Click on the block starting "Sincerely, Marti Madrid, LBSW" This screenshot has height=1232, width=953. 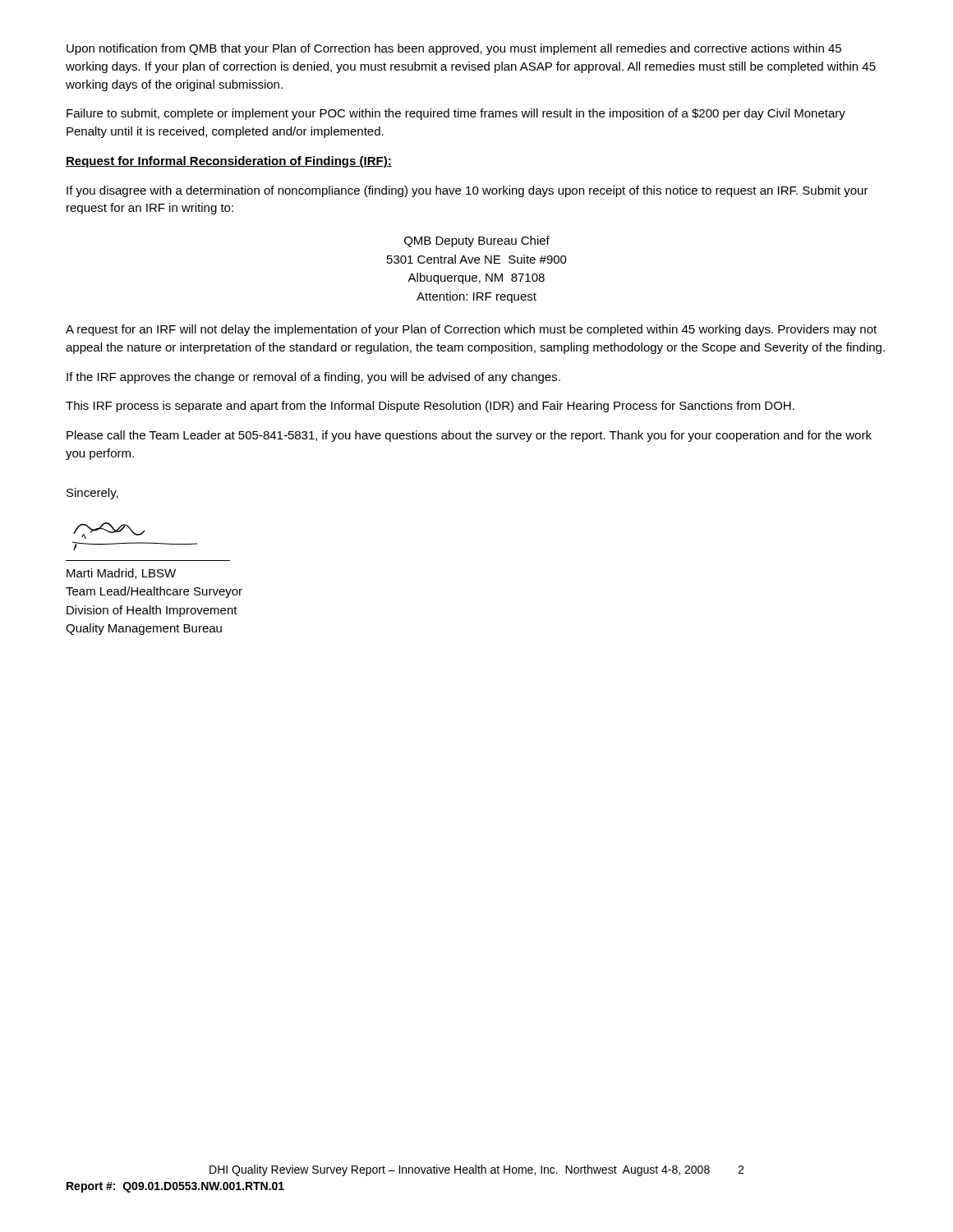pyautogui.click(x=92, y=494)
